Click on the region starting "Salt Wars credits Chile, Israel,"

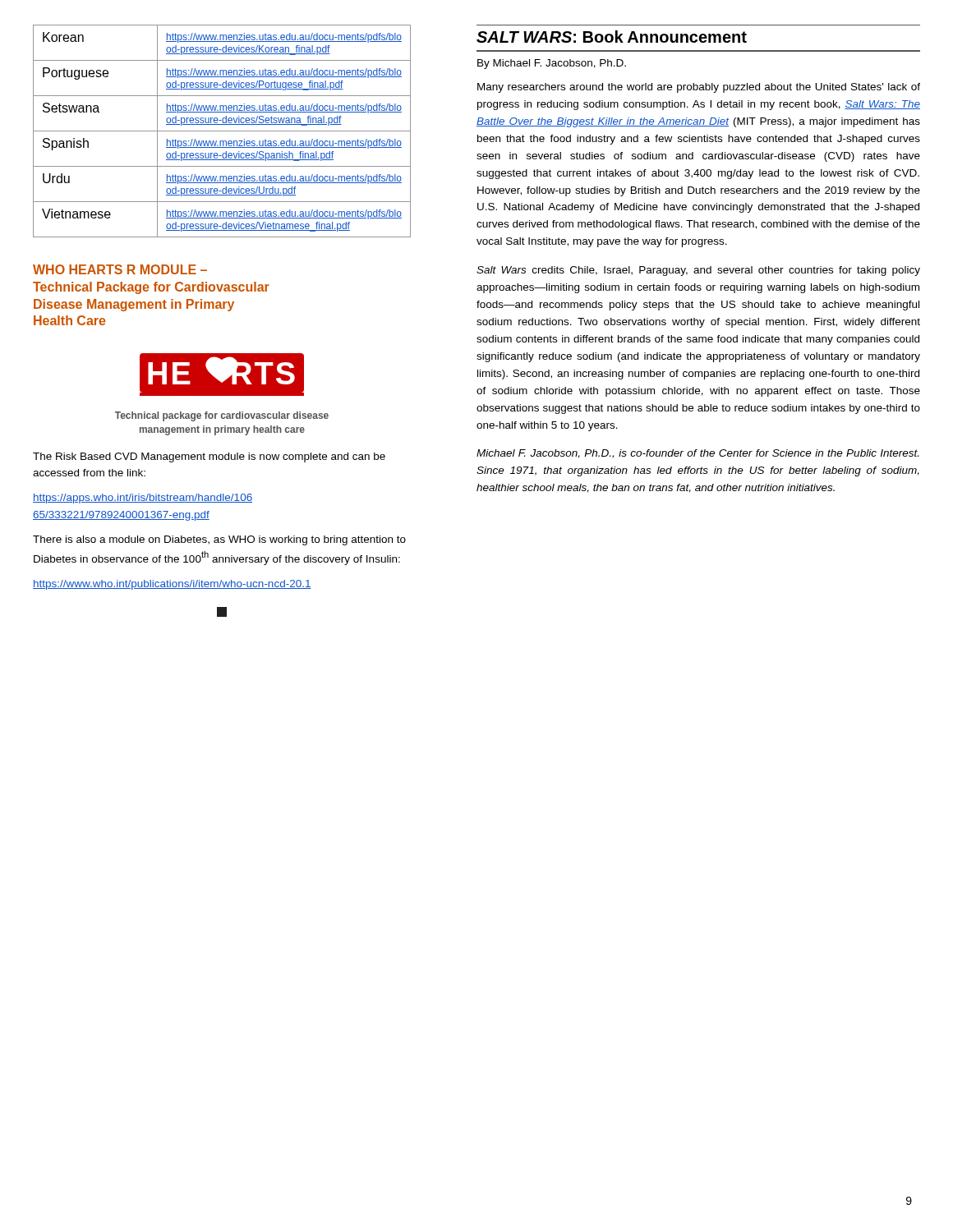[x=698, y=347]
